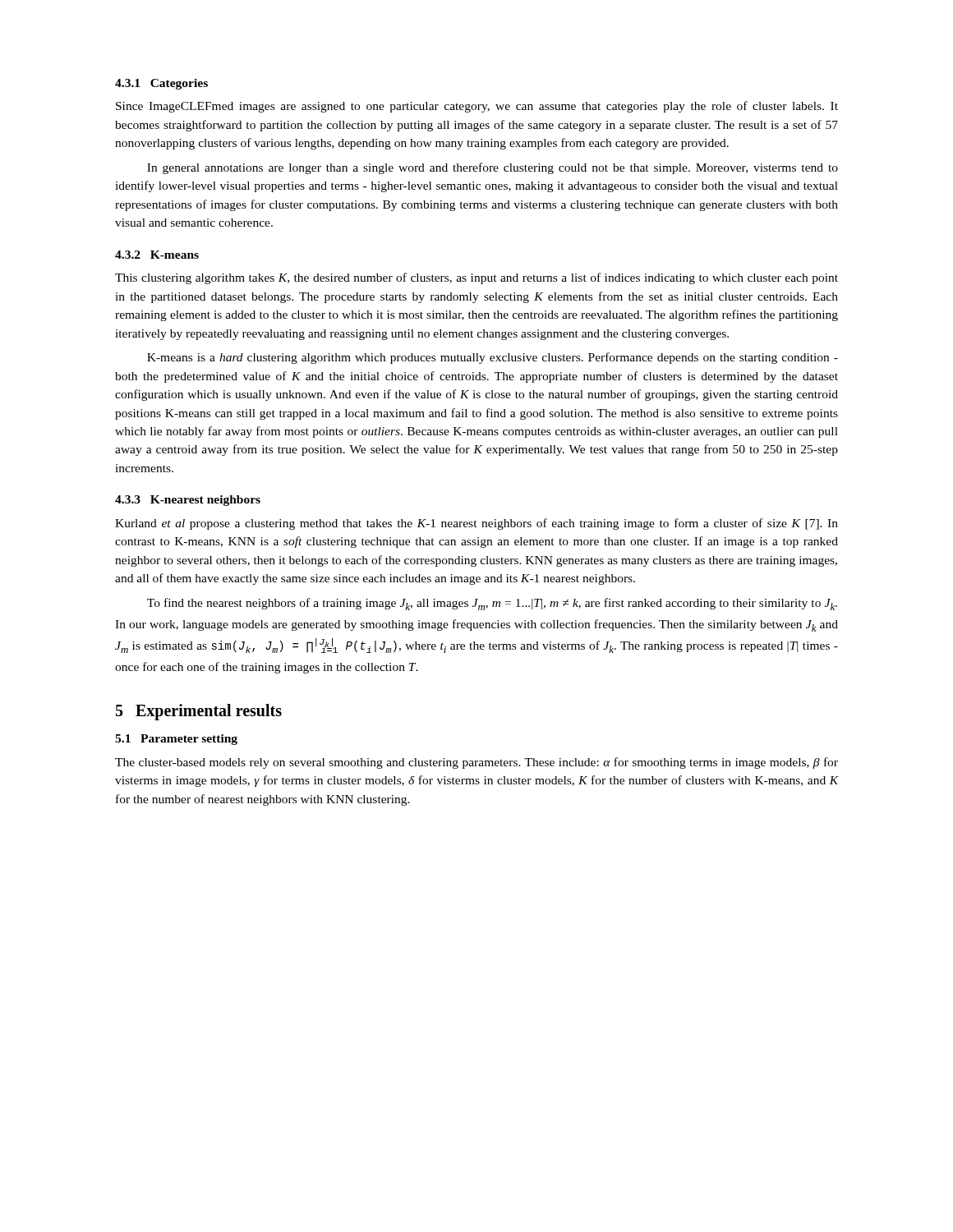Locate the text "4.3.3 K-nearest neighbors"
The width and height of the screenshot is (953, 1232).
(x=188, y=499)
